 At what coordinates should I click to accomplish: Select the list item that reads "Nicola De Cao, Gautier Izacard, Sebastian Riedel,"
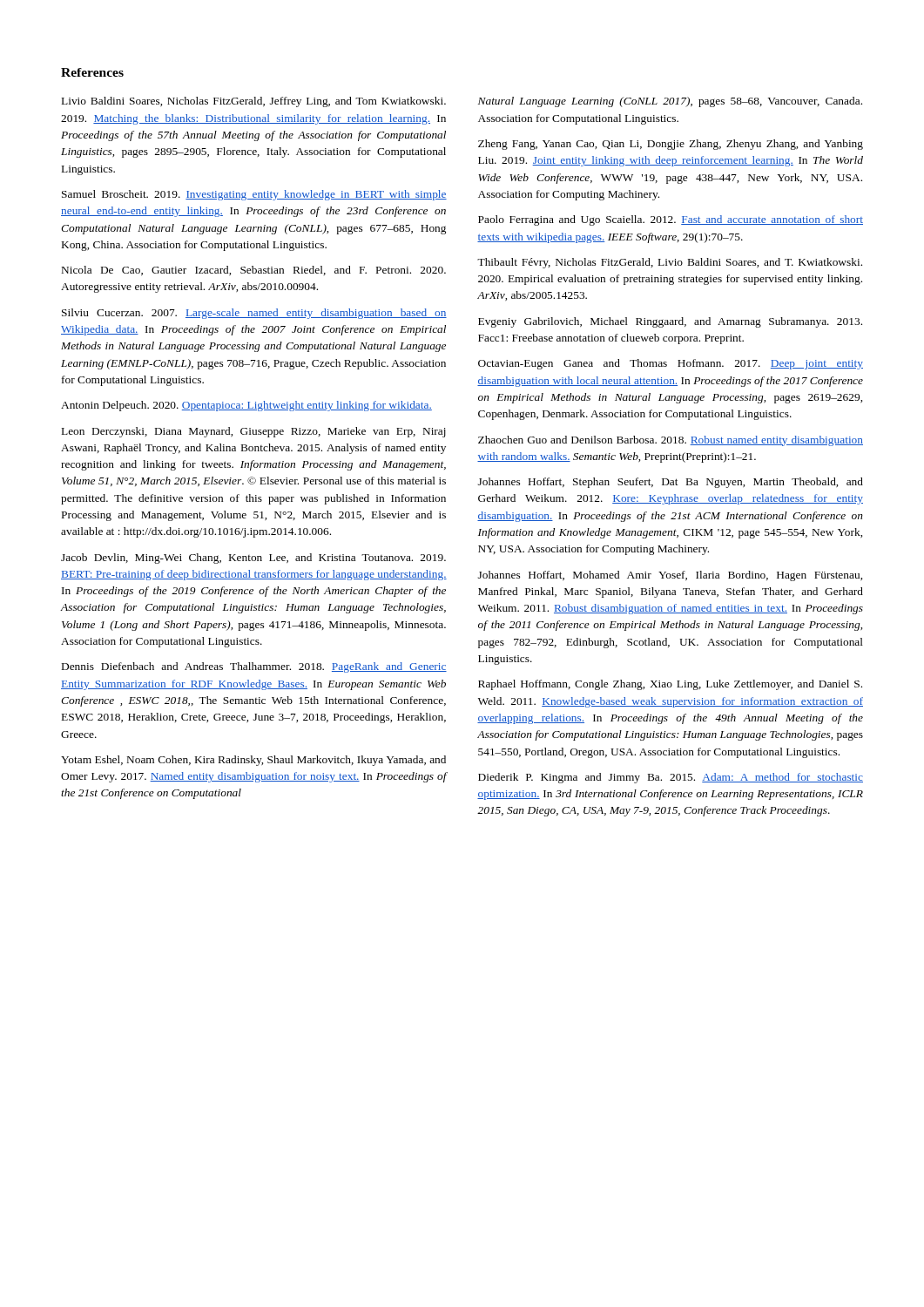click(x=254, y=278)
